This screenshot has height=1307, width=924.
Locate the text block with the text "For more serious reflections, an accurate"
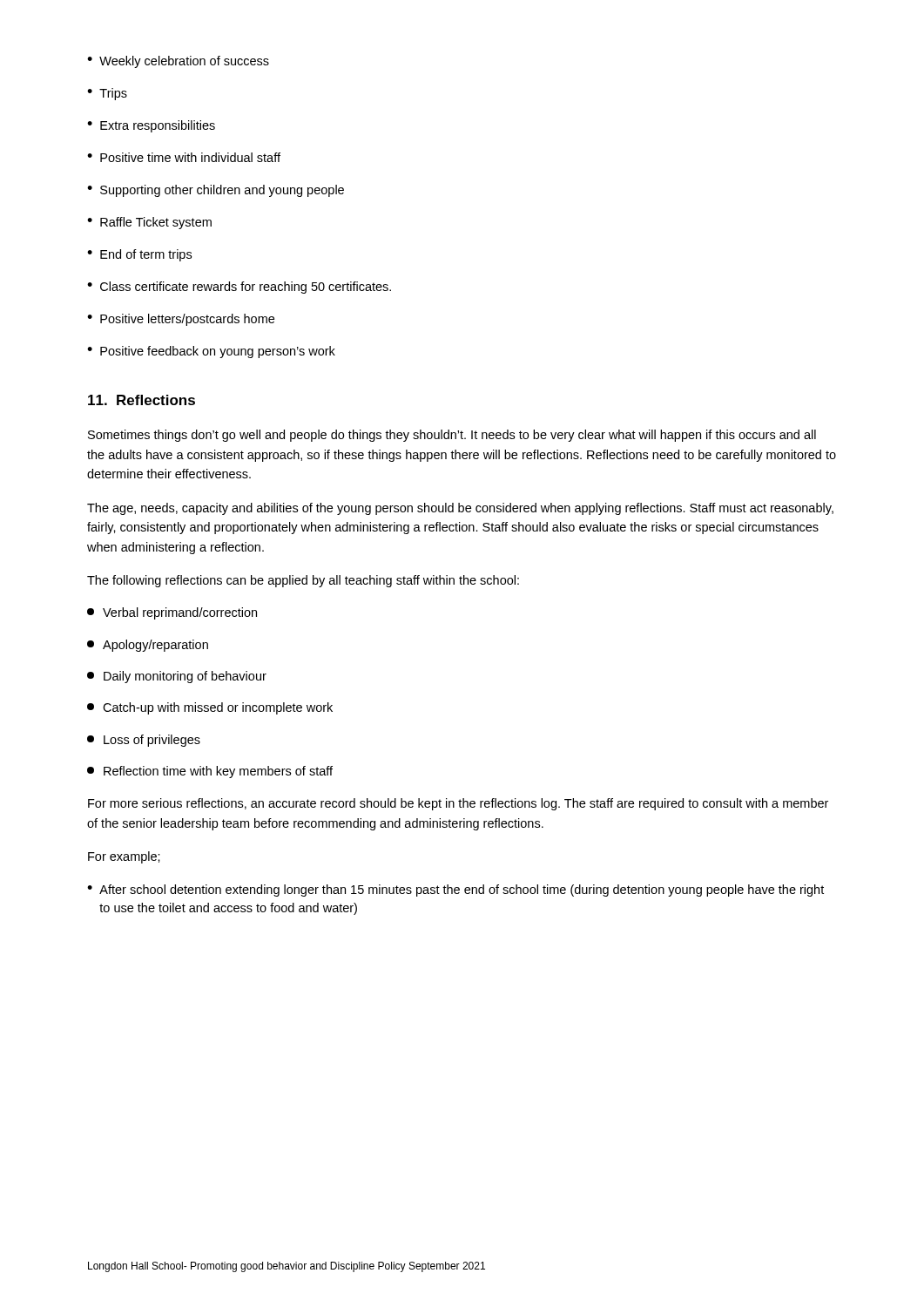click(x=458, y=813)
